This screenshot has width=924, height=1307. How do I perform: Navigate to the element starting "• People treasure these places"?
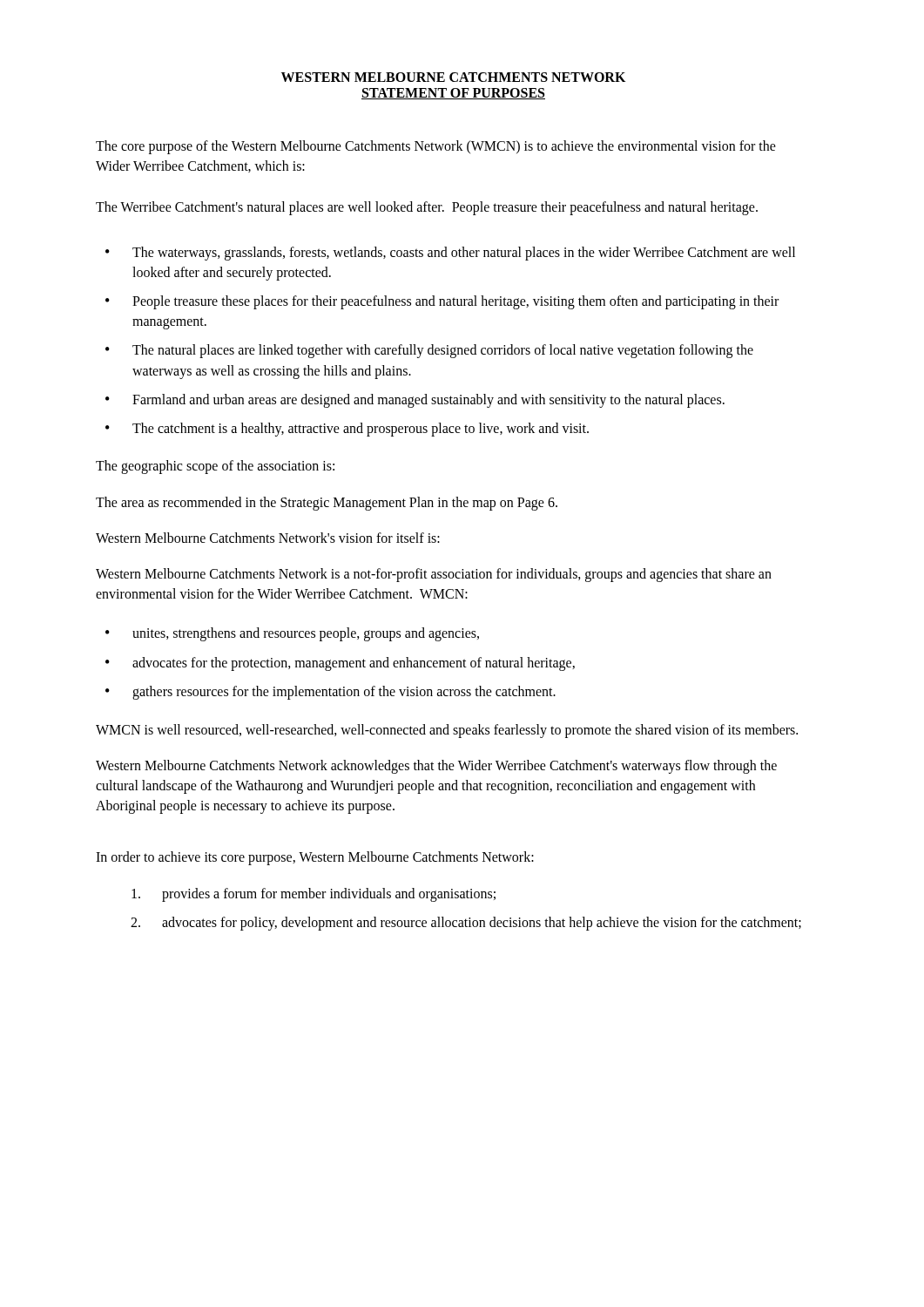(x=453, y=311)
